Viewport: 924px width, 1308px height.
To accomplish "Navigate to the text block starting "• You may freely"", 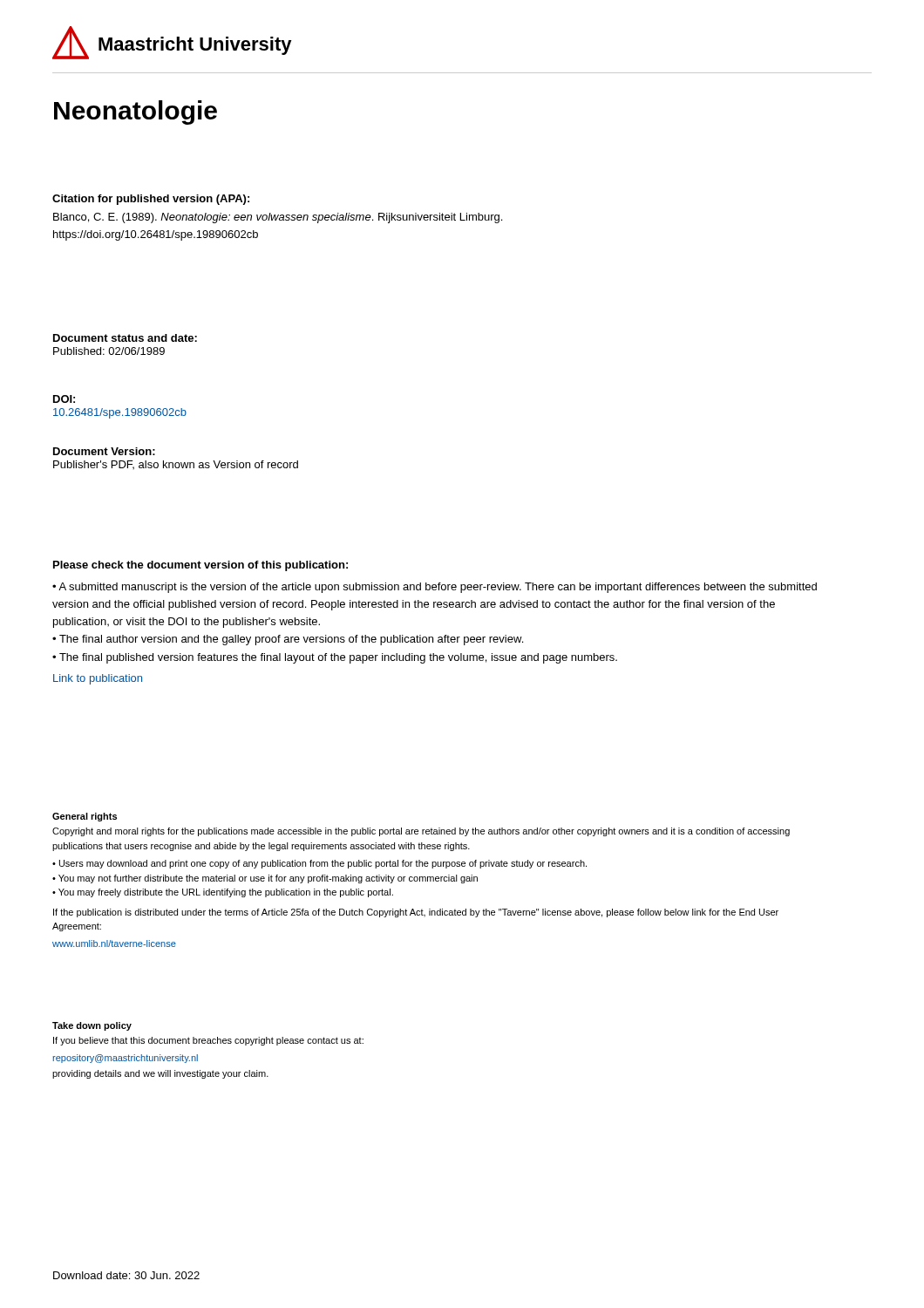I will (223, 892).
